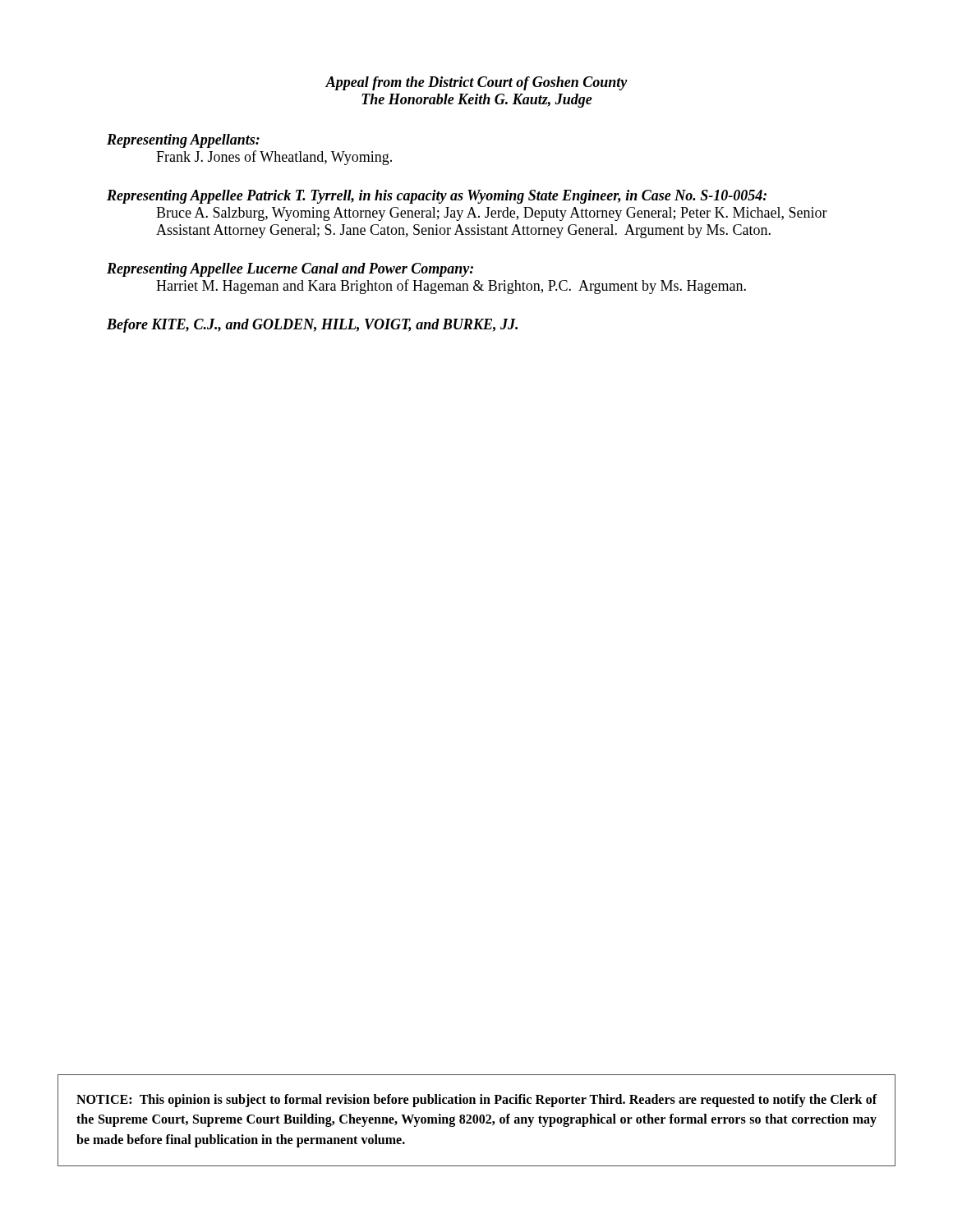
Task: Select the region starting "Representing Appellee Lucerne Canal and"
Action: (x=476, y=278)
